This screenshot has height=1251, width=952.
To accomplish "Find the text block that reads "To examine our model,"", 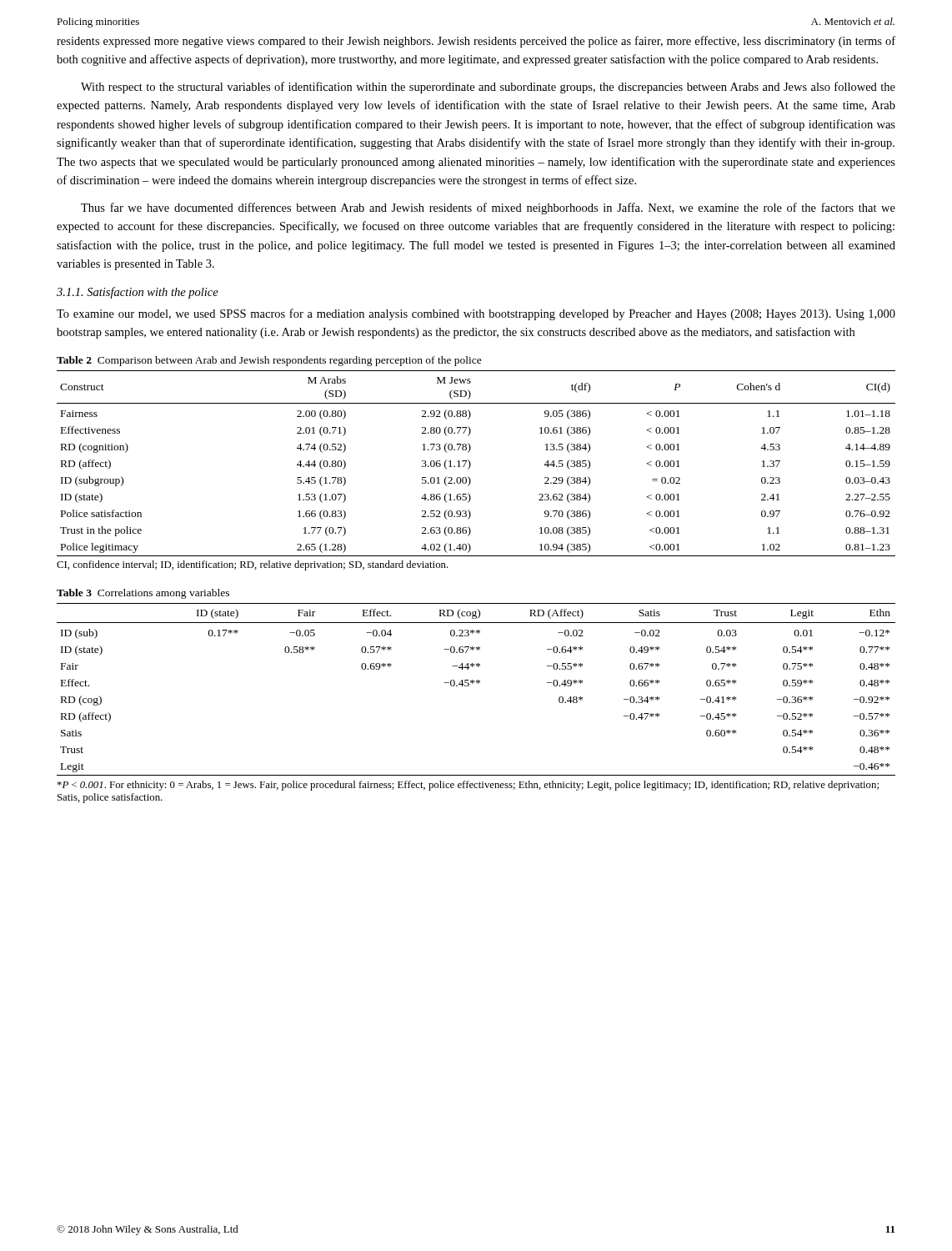I will (x=476, y=323).
